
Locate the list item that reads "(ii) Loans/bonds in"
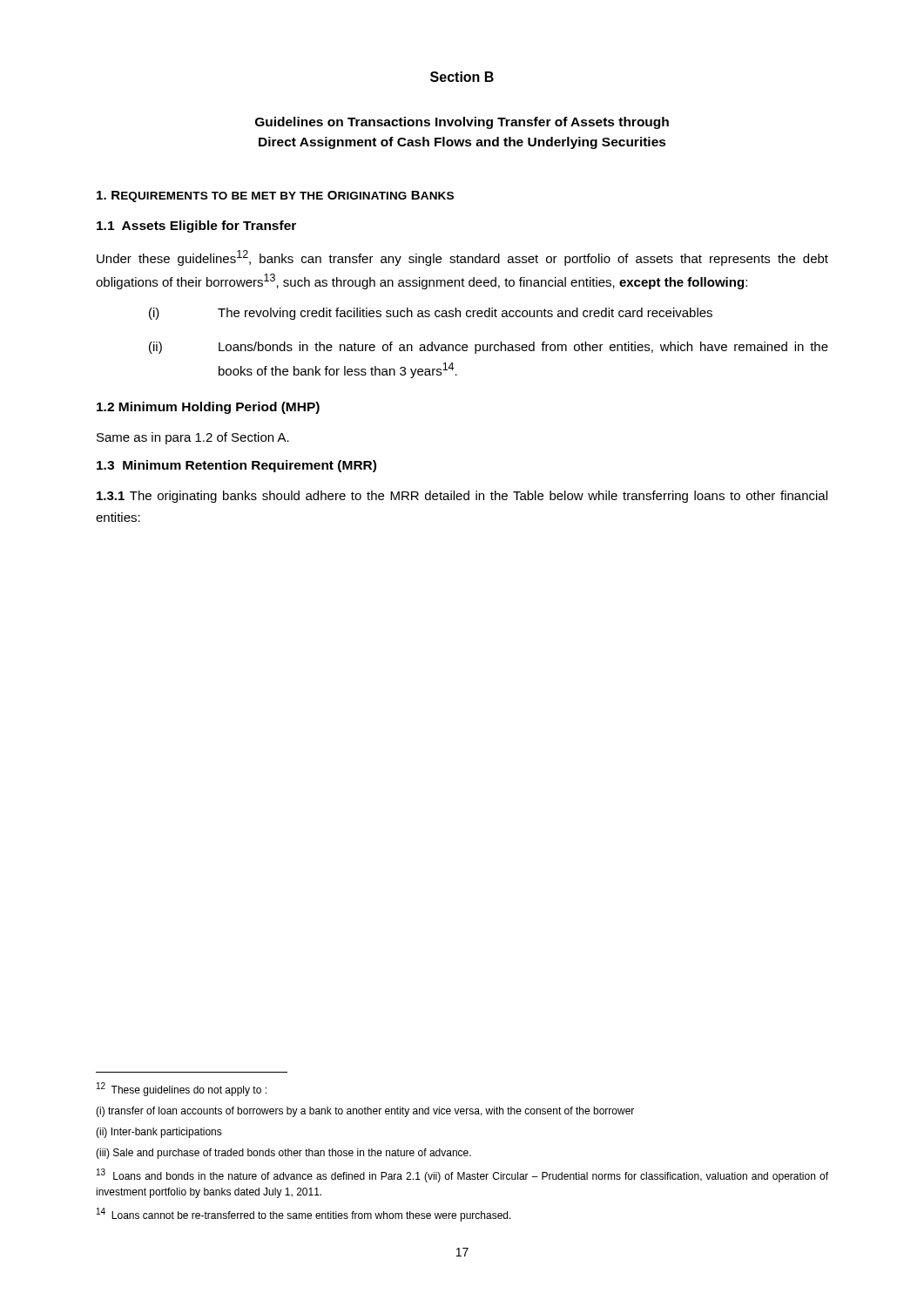(x=462, y=359)
